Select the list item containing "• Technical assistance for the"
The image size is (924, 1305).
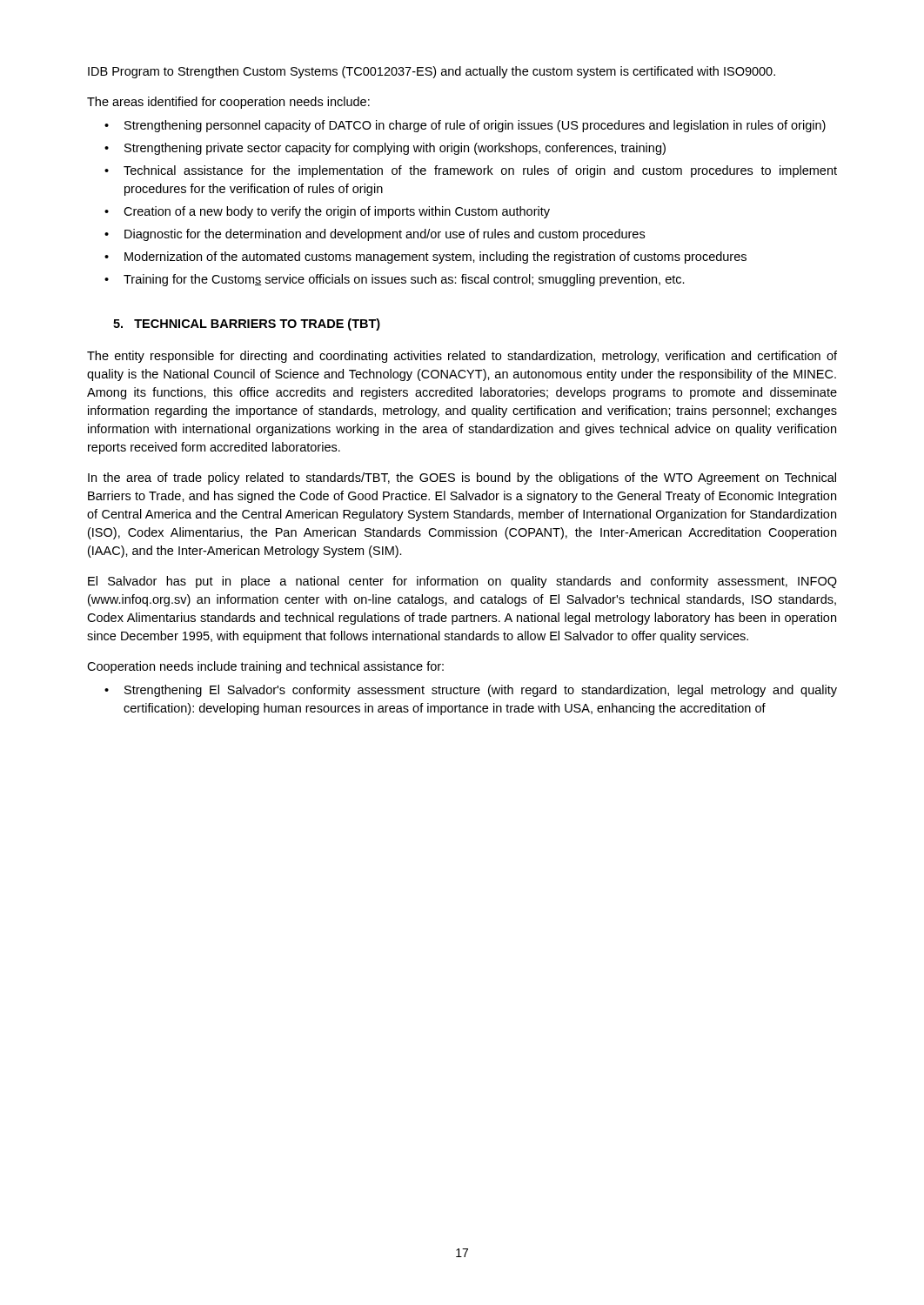pos(471,180)
